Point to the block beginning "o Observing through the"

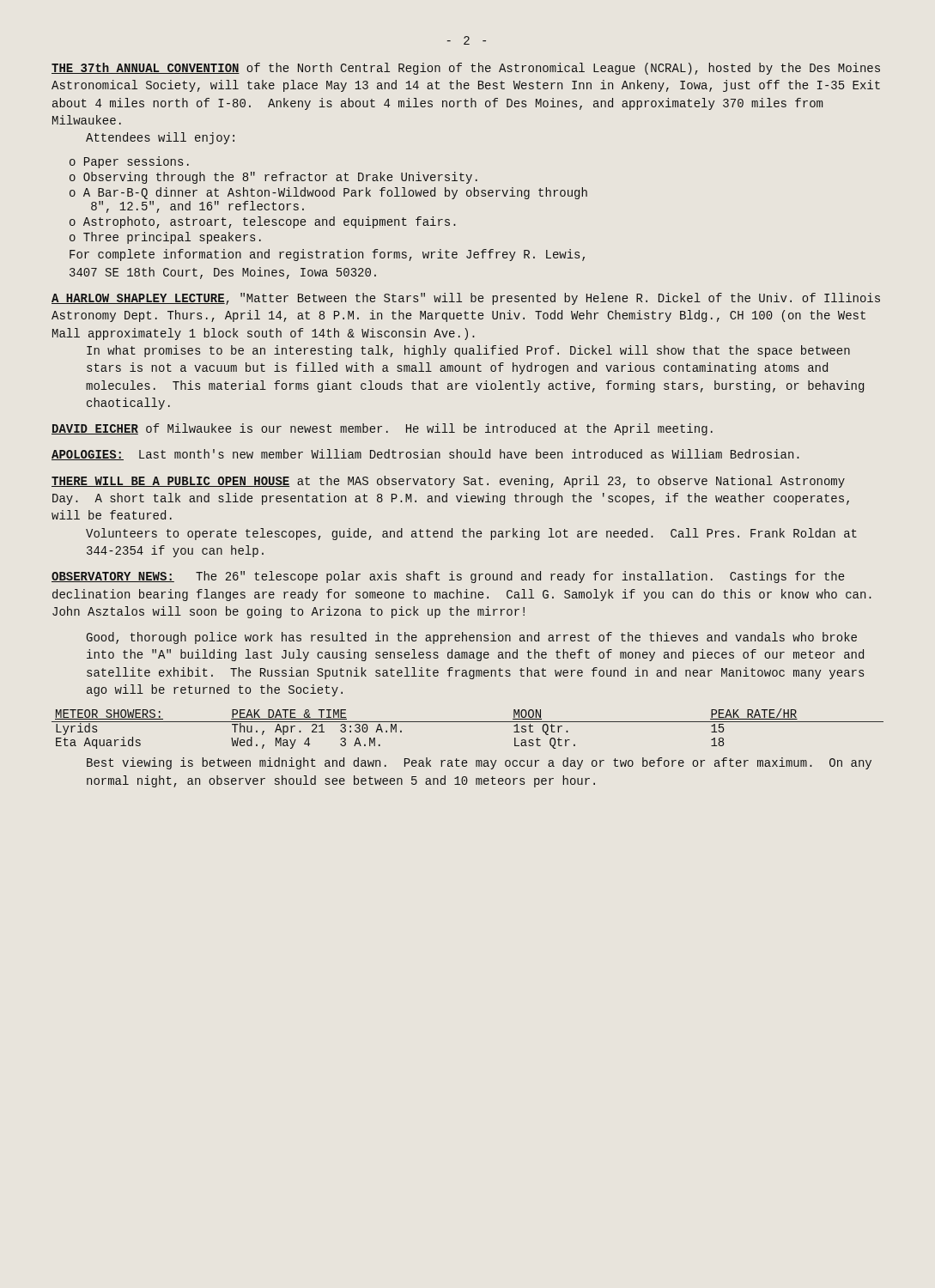coord(274,178)
